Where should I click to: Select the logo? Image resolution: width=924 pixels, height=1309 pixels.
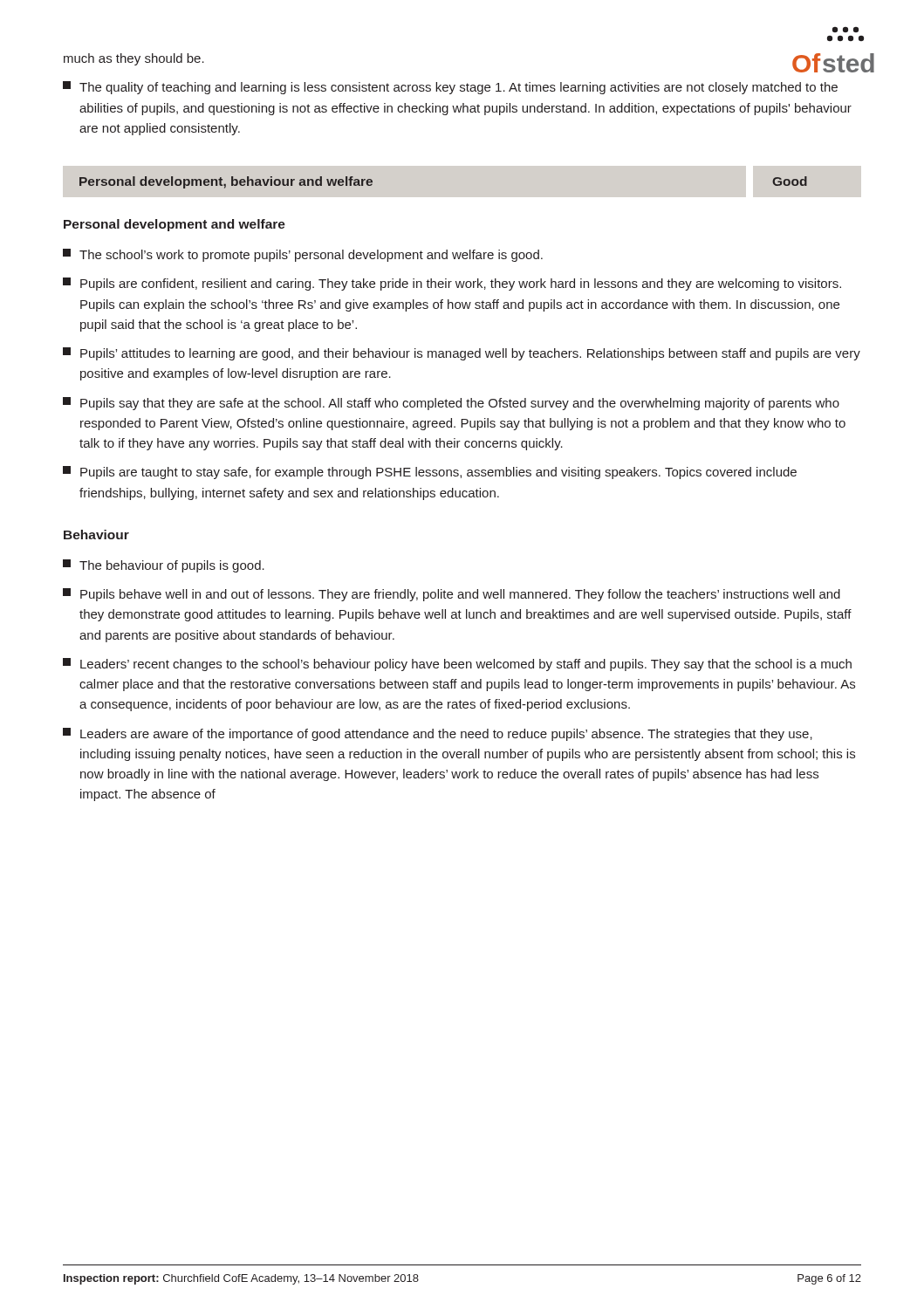(835, 55)
